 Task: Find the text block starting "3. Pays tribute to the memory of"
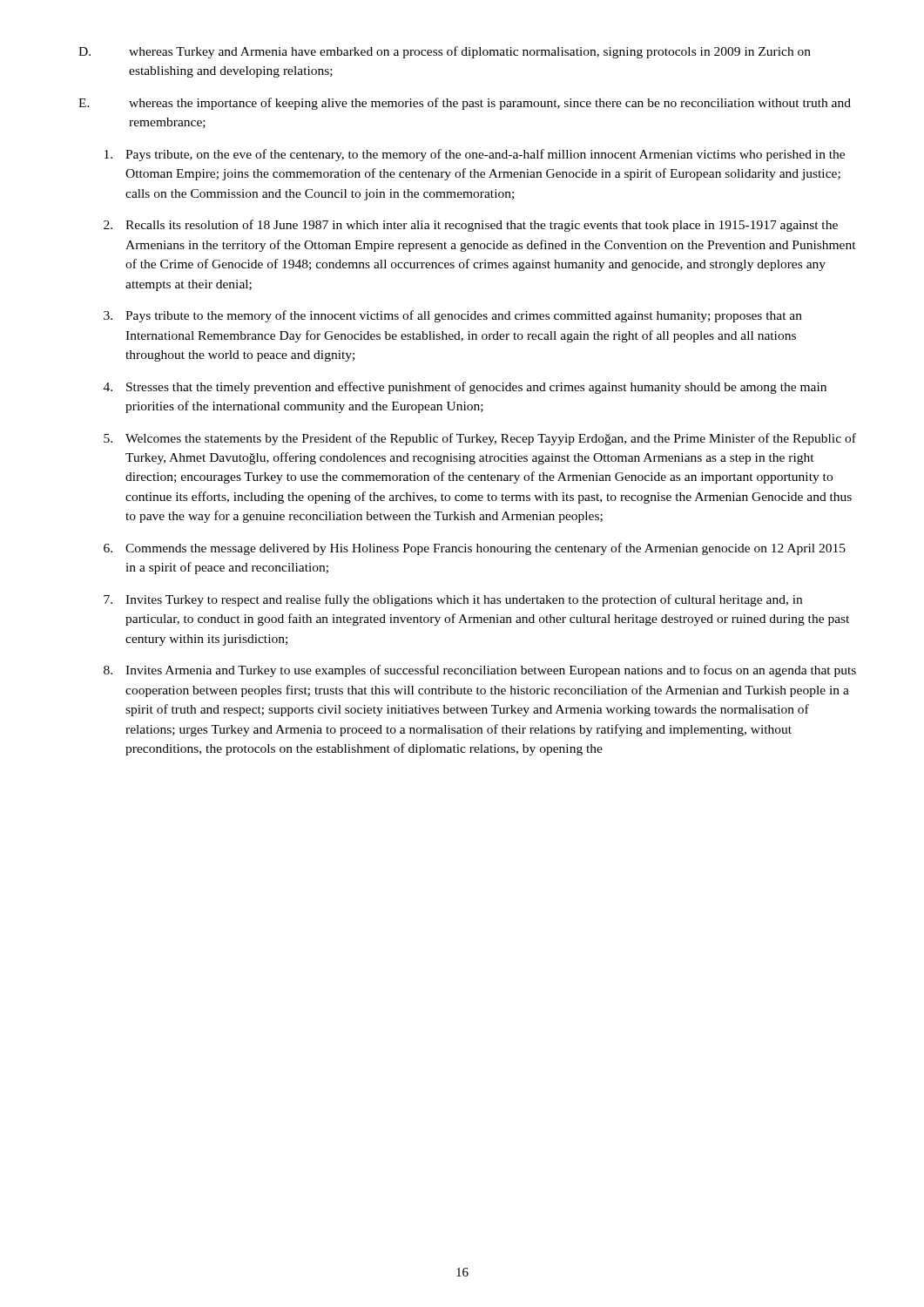tap(469, 335)
